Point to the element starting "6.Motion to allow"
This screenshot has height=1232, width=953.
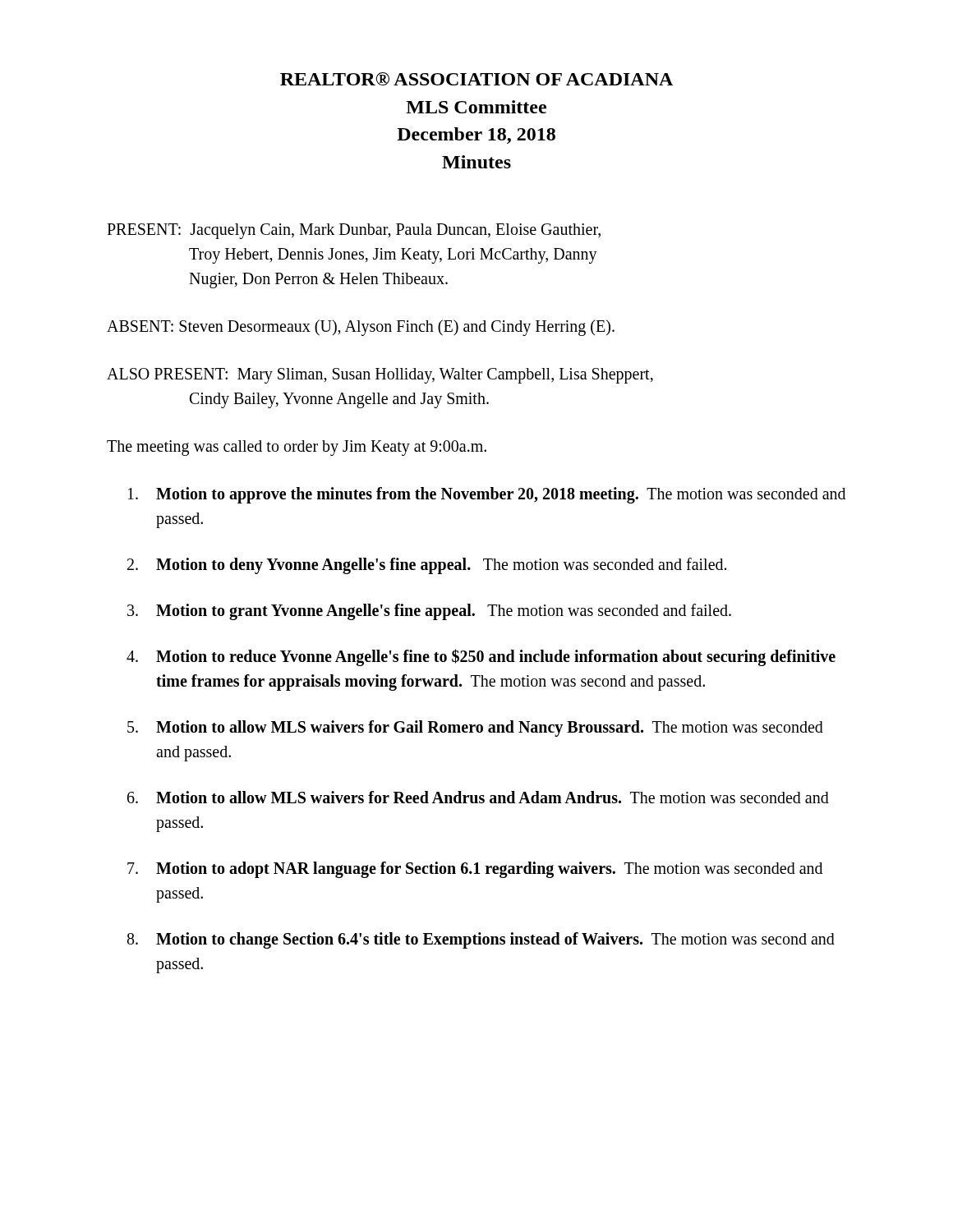[x=486, y=810]
